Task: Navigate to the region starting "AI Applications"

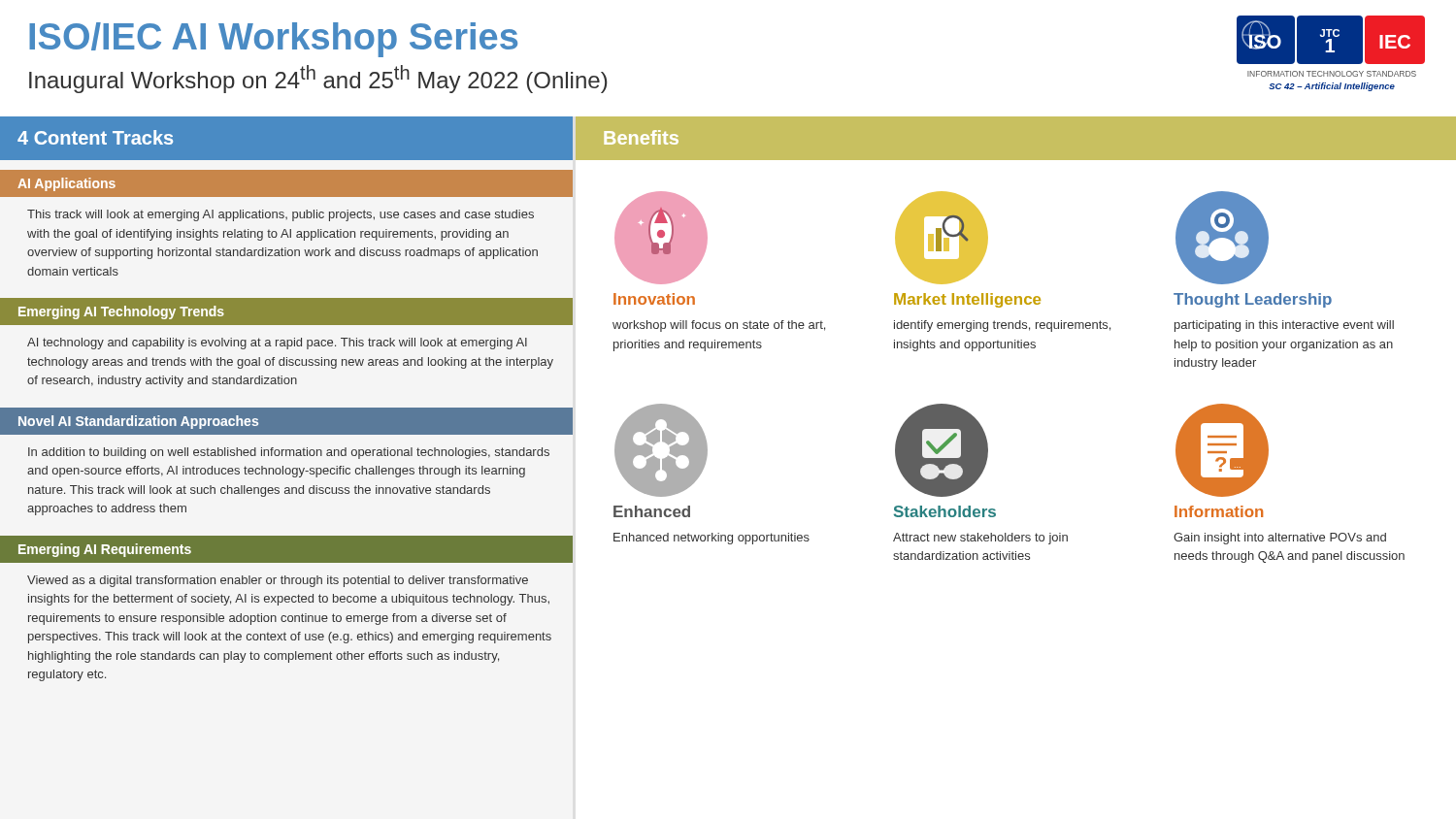Action: click(x=67, y=183)
